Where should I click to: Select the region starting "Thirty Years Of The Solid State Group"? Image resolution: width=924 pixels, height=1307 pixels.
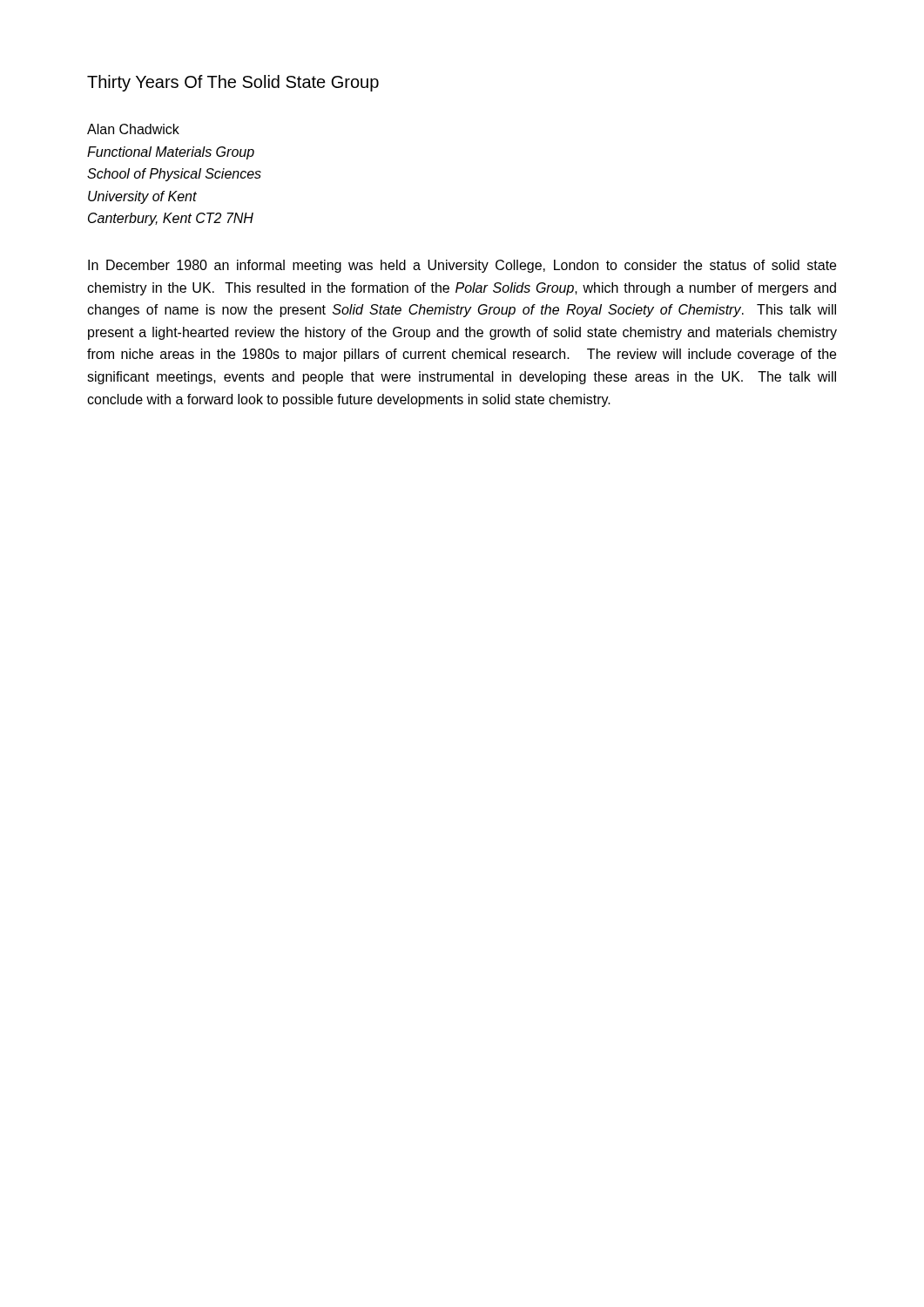tap(233, 82)
